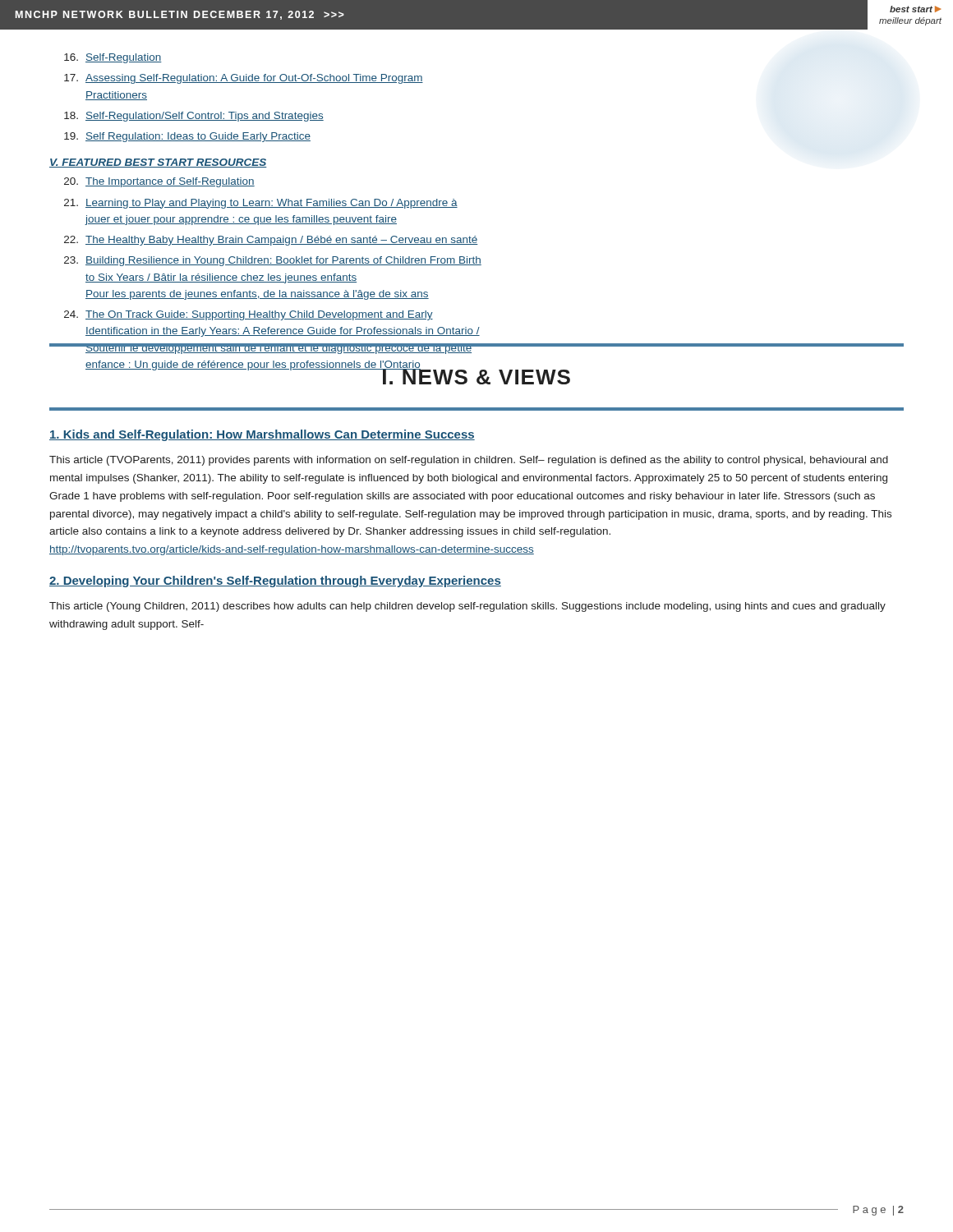Click on the section header that reads "V. FEATURED BEST START"

coord(158,162)
